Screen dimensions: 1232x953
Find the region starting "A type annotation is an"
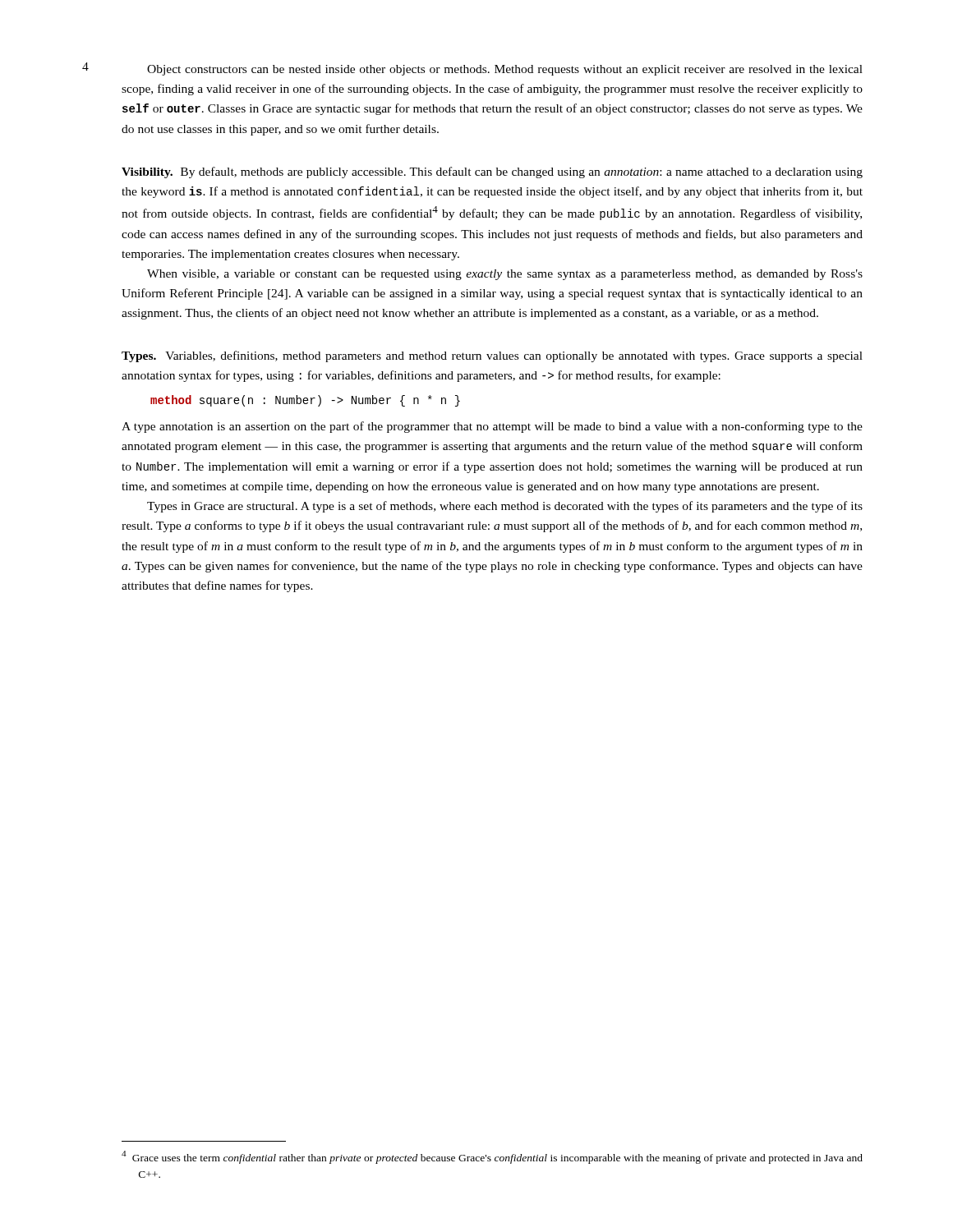point(492,456)
